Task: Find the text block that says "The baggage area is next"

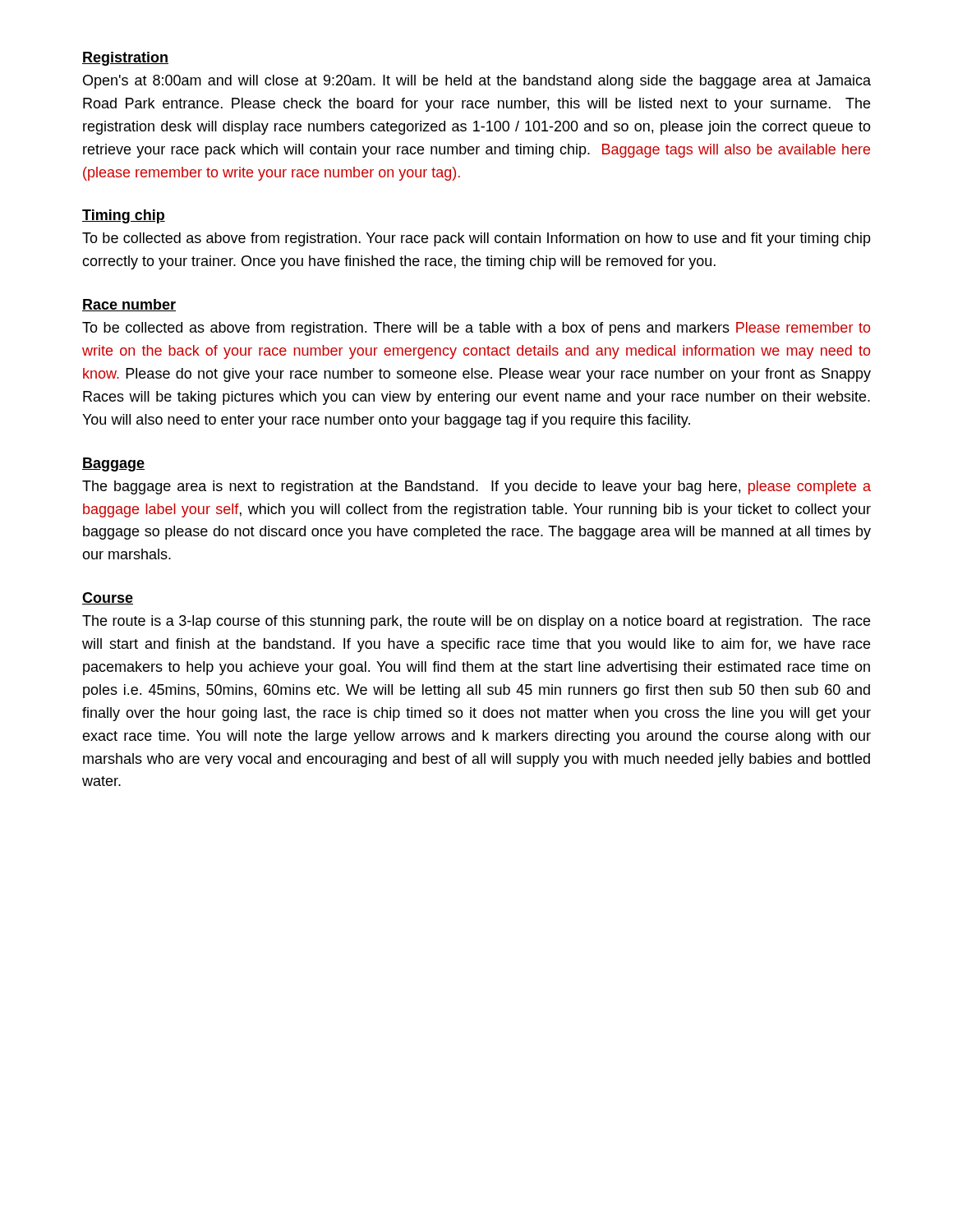Action: [x=476, y=520]
